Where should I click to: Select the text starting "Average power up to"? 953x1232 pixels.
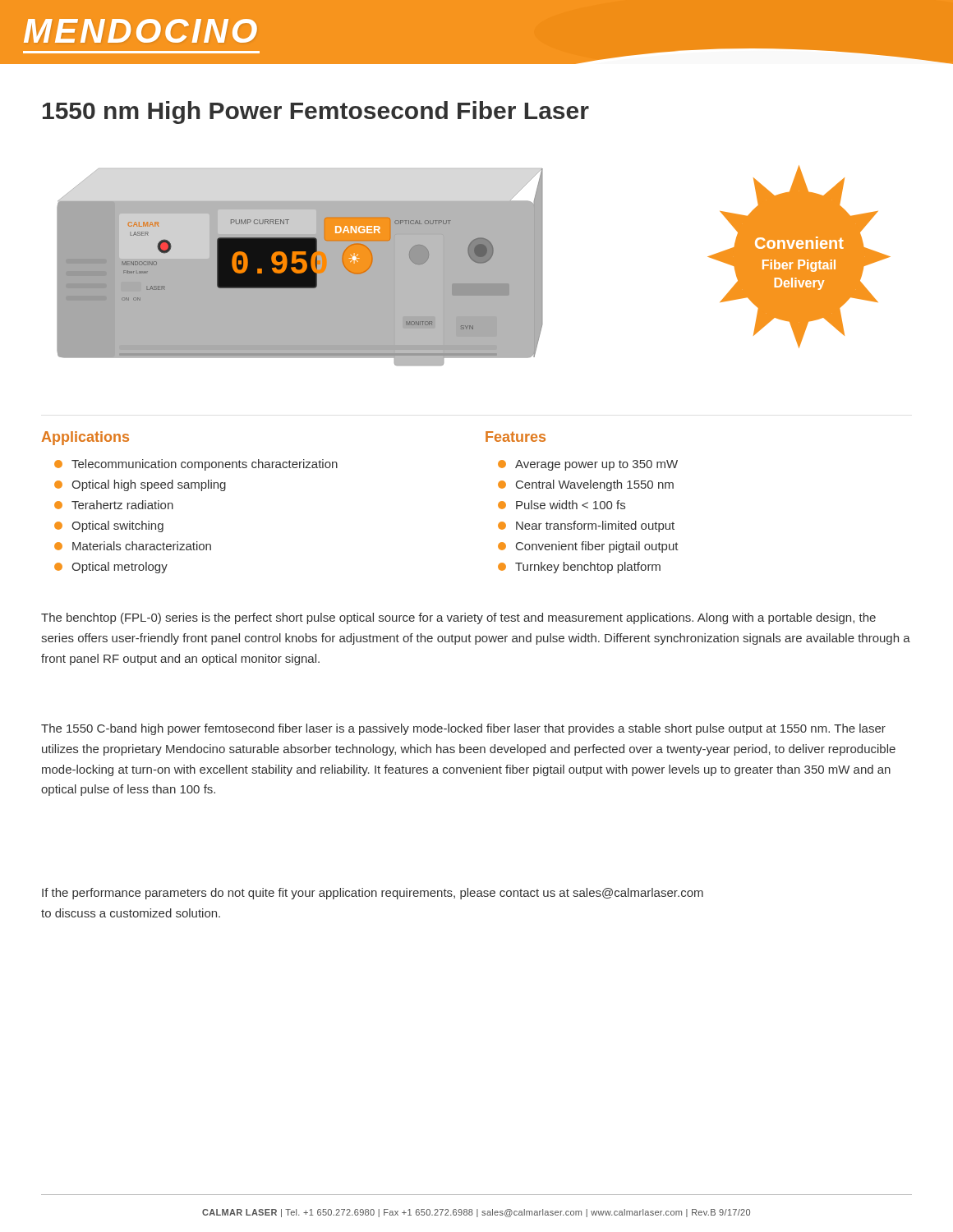click(588, 464)
